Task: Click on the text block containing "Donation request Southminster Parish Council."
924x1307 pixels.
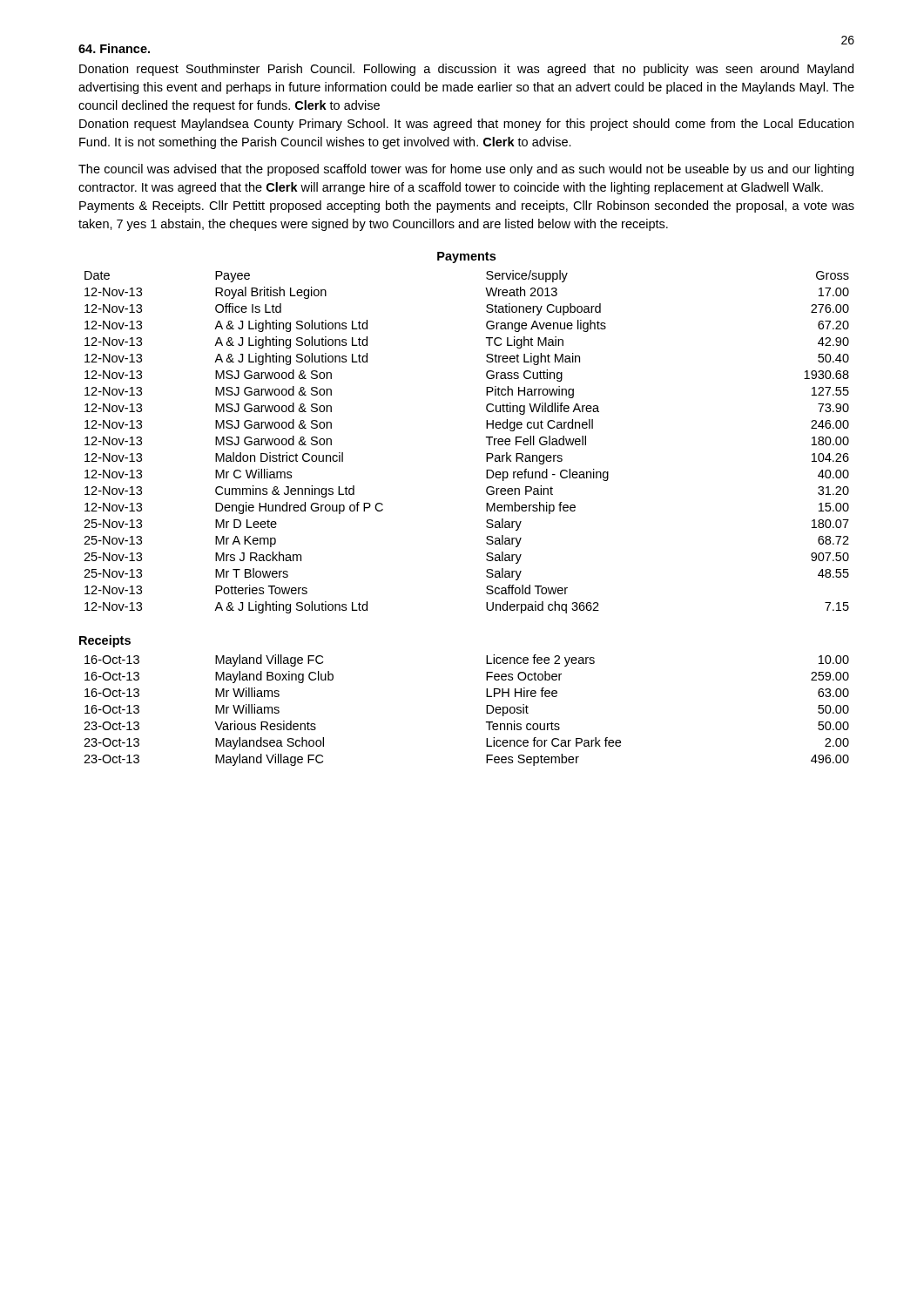Action: pyautogui.click(x=466, y=70)
